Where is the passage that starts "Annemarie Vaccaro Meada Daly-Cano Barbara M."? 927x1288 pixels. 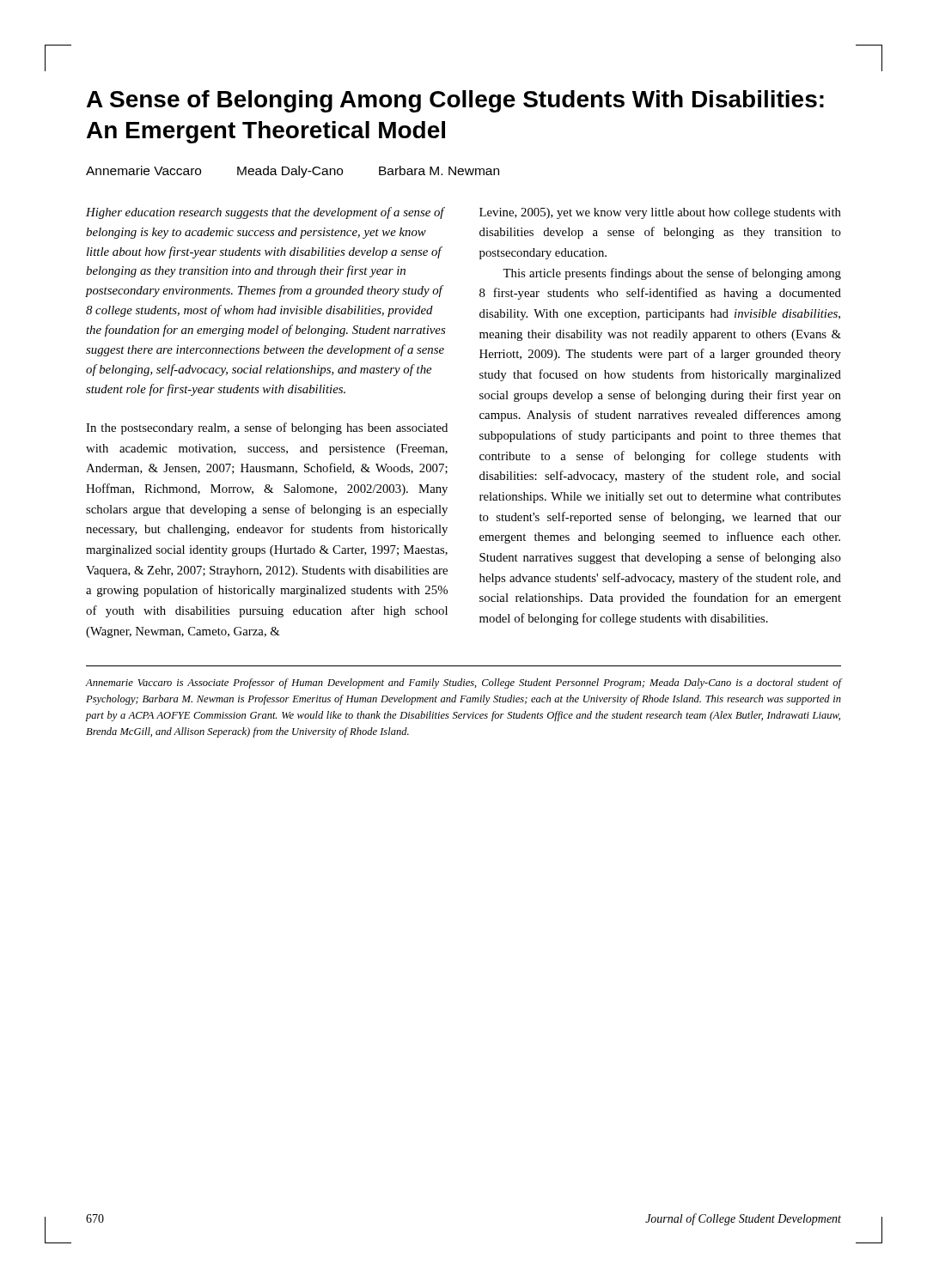pyautogui.click(x=293, y=171)
